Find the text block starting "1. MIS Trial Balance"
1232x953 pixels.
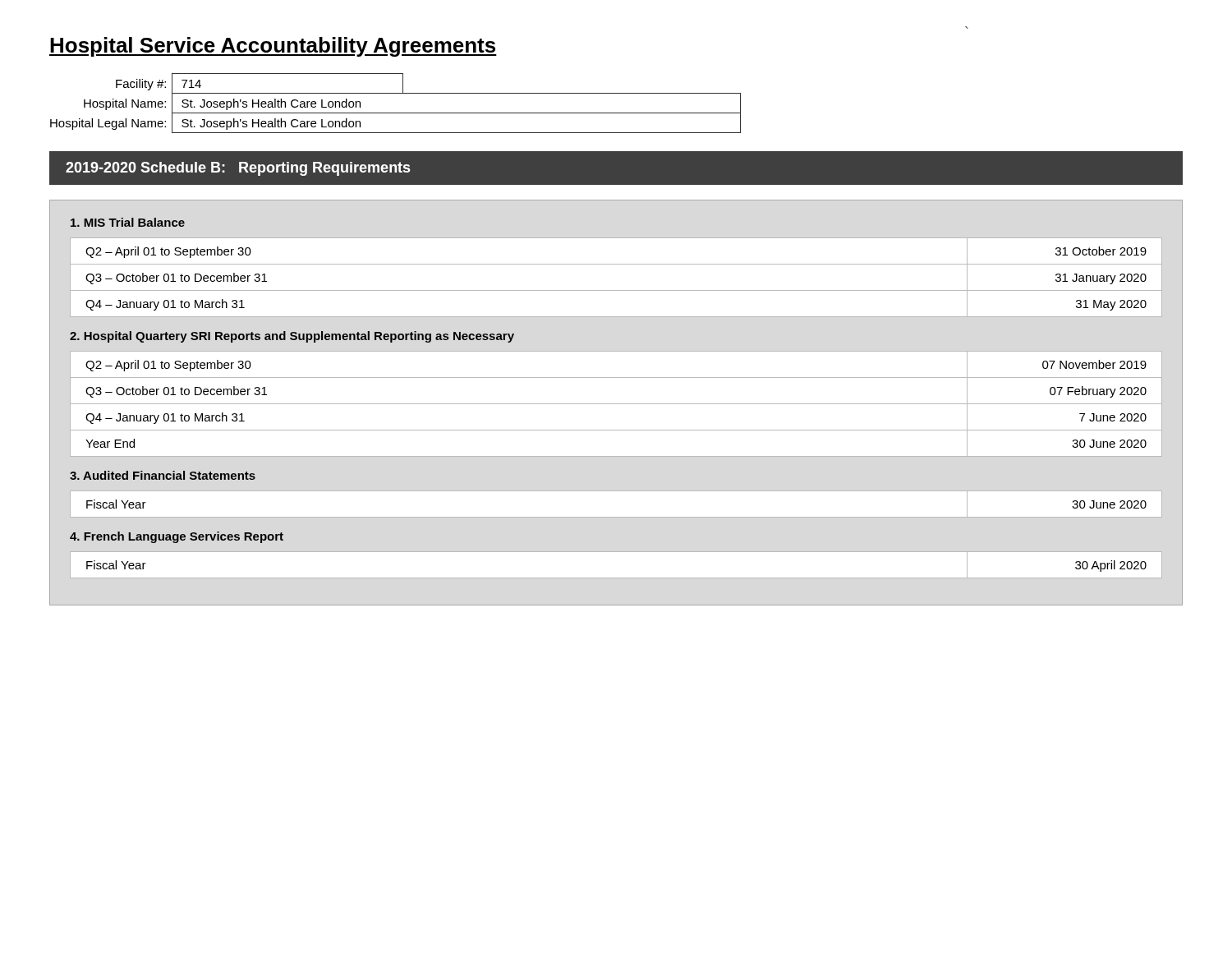tap(127, 222)
